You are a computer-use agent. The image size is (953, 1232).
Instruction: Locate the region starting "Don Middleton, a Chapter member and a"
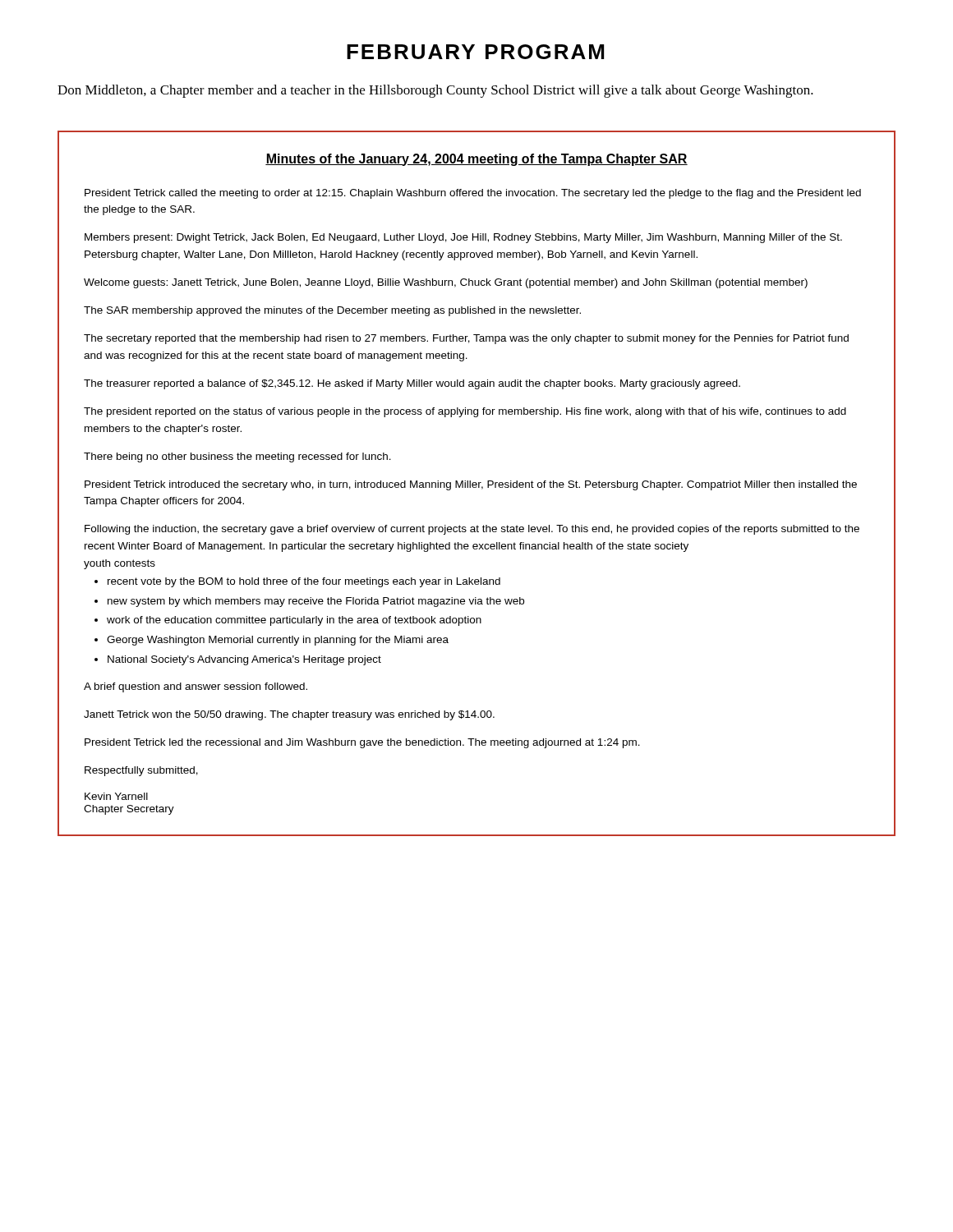coord(436,90)
